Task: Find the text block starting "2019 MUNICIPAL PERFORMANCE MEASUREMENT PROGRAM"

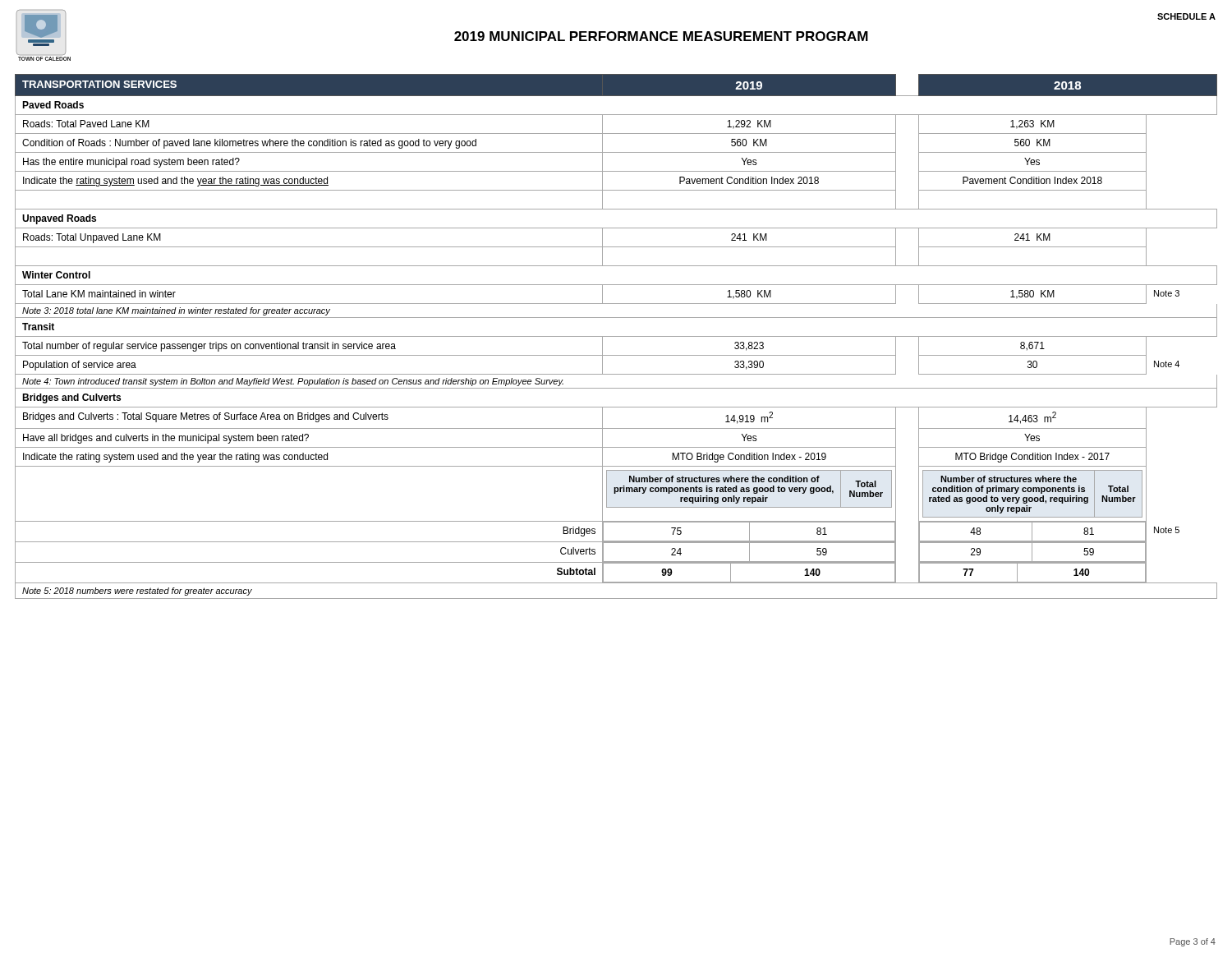Action: click(661, 37)
